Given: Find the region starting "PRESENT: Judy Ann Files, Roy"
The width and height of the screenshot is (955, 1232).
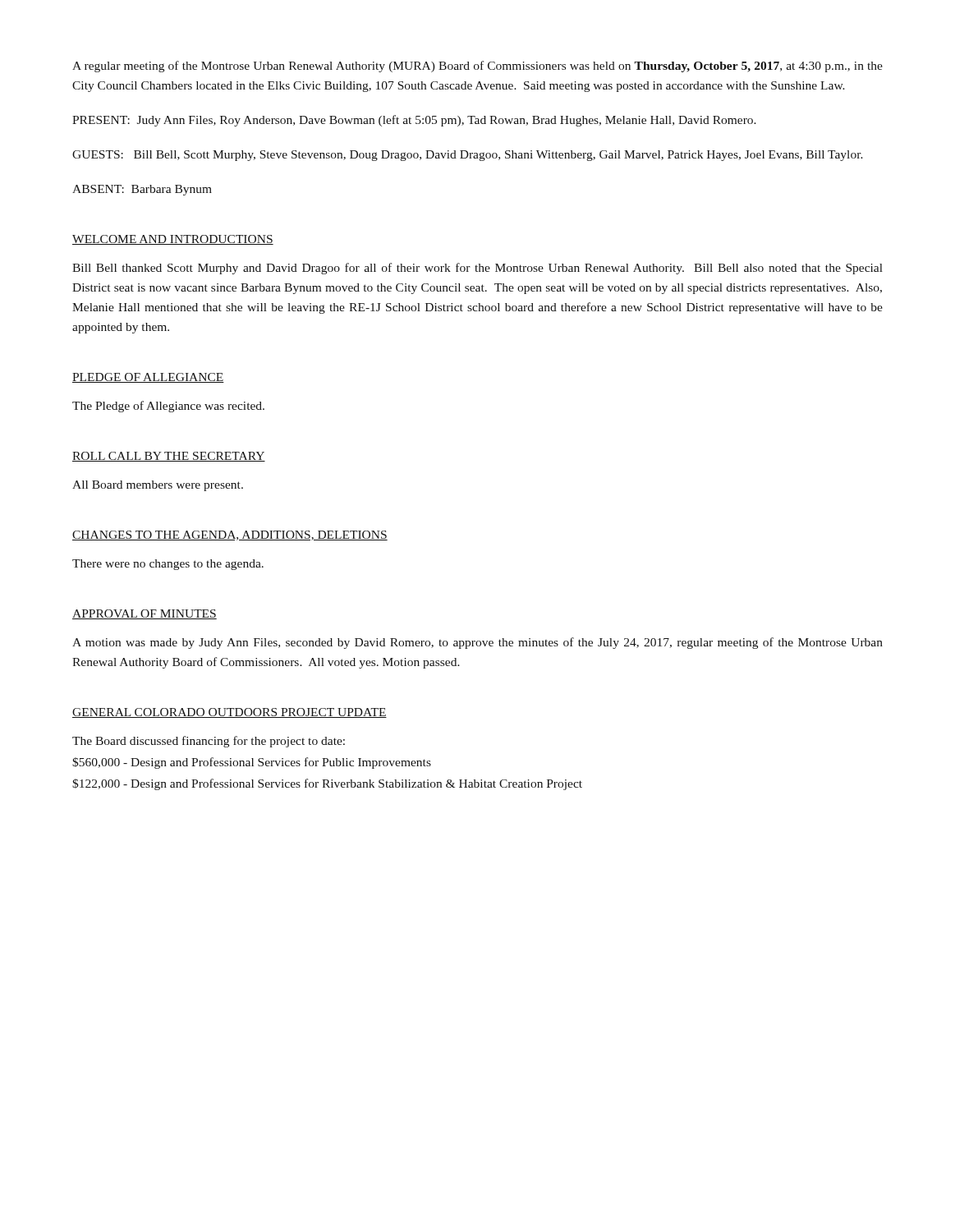Looking at the screenshot, I should tap(414, 120).
